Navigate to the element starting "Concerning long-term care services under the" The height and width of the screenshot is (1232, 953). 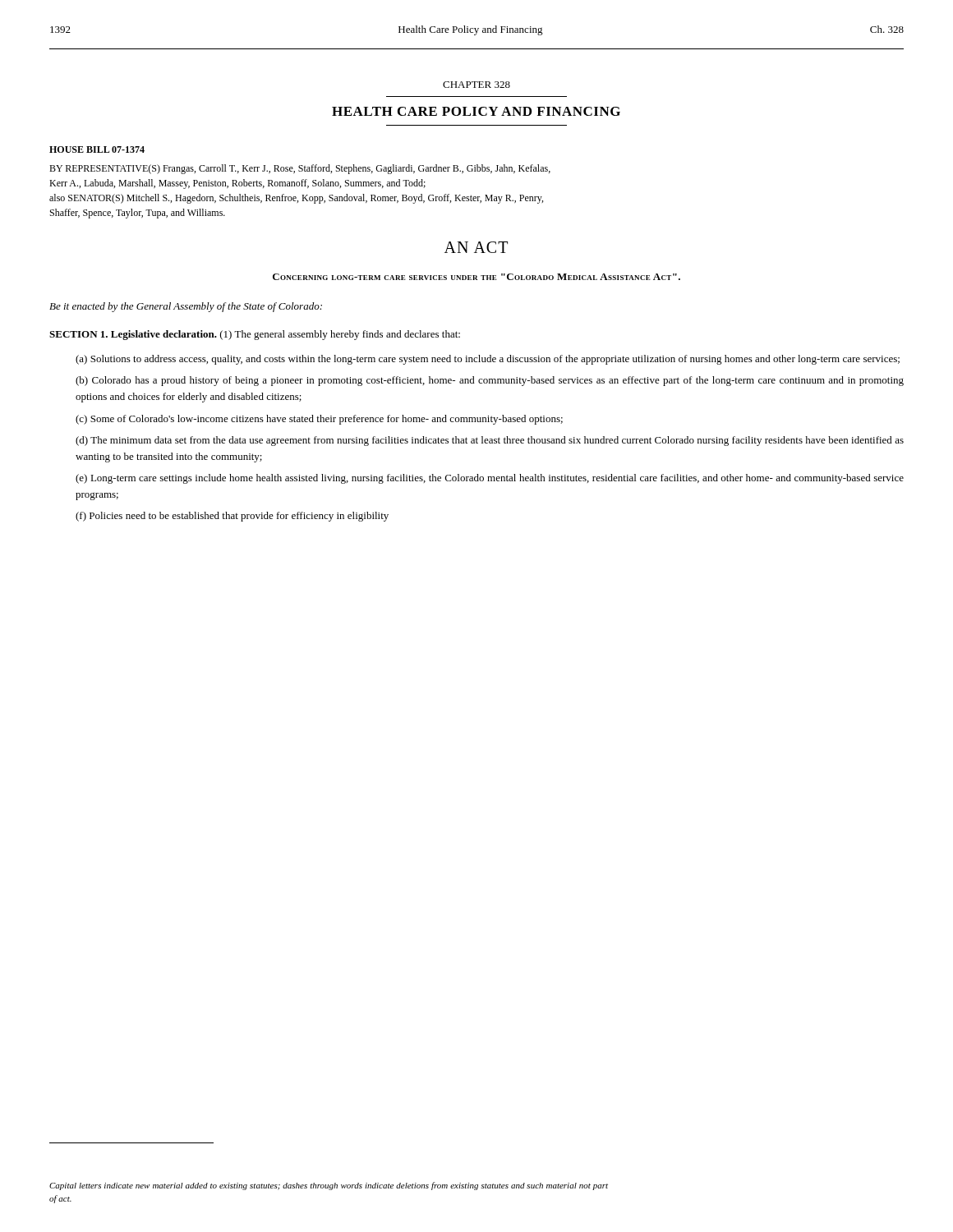(476, 276)
